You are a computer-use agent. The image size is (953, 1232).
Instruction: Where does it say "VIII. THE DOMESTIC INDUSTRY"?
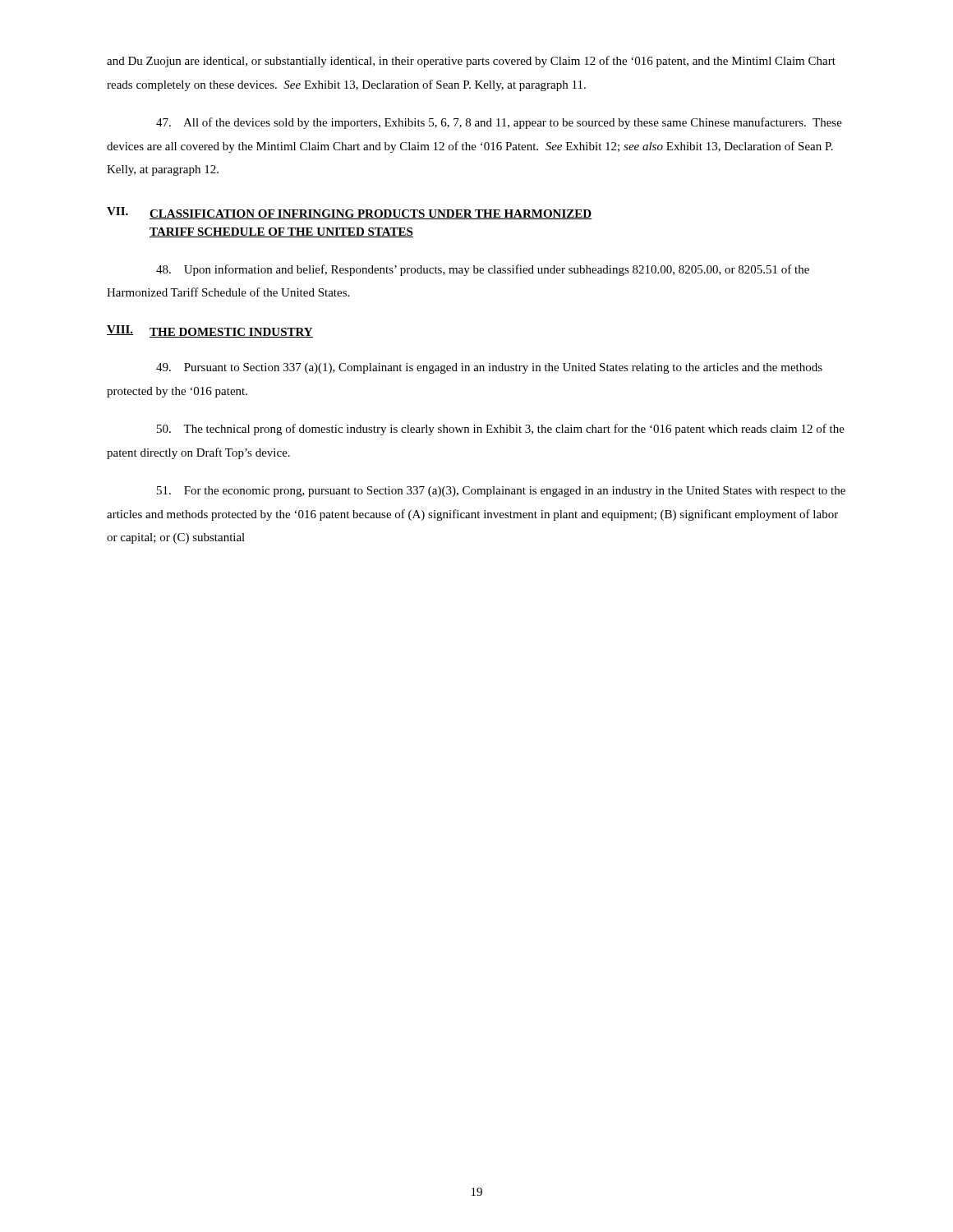coord(210,332)
